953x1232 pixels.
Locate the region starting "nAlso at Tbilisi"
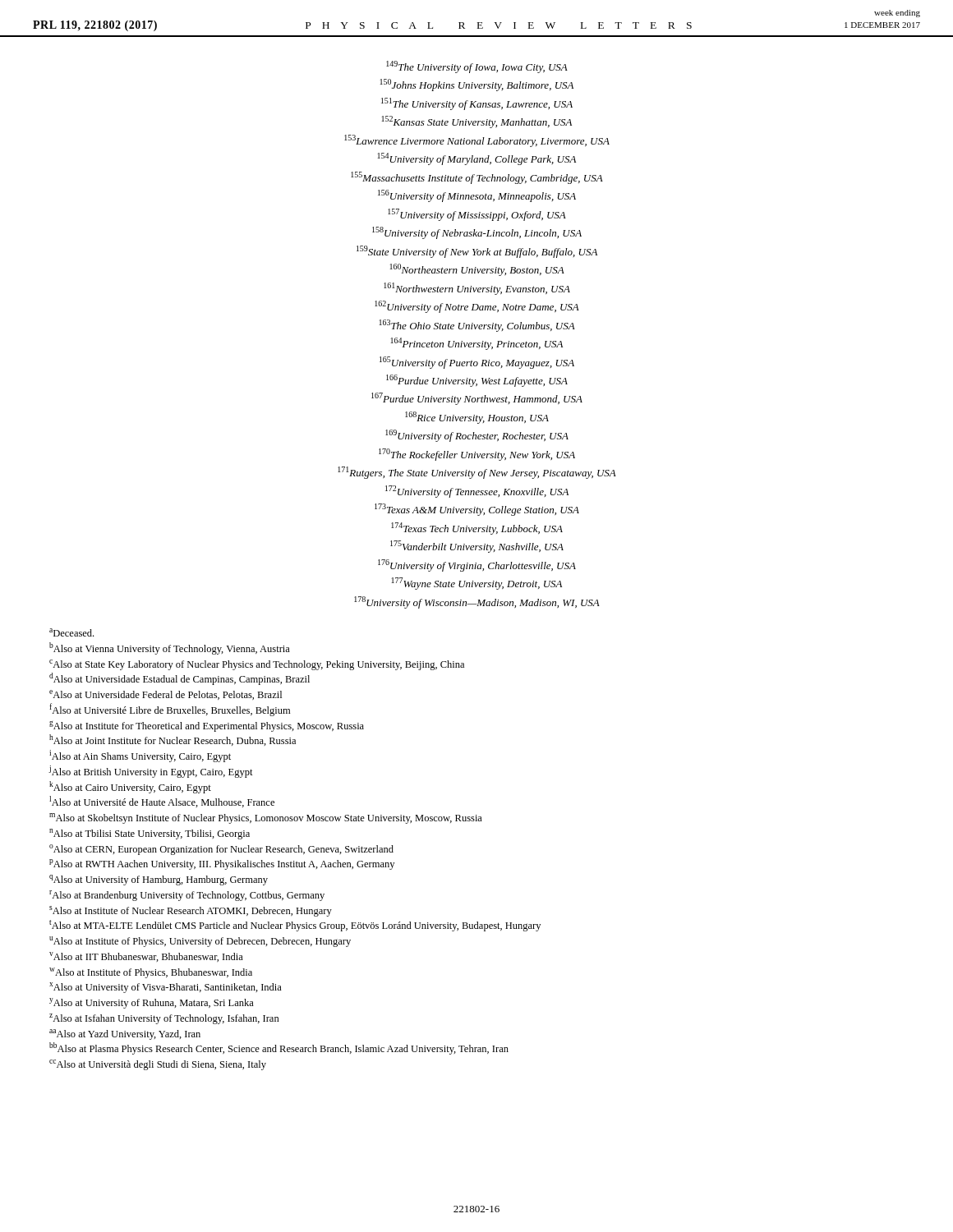(x=150, y=834)
